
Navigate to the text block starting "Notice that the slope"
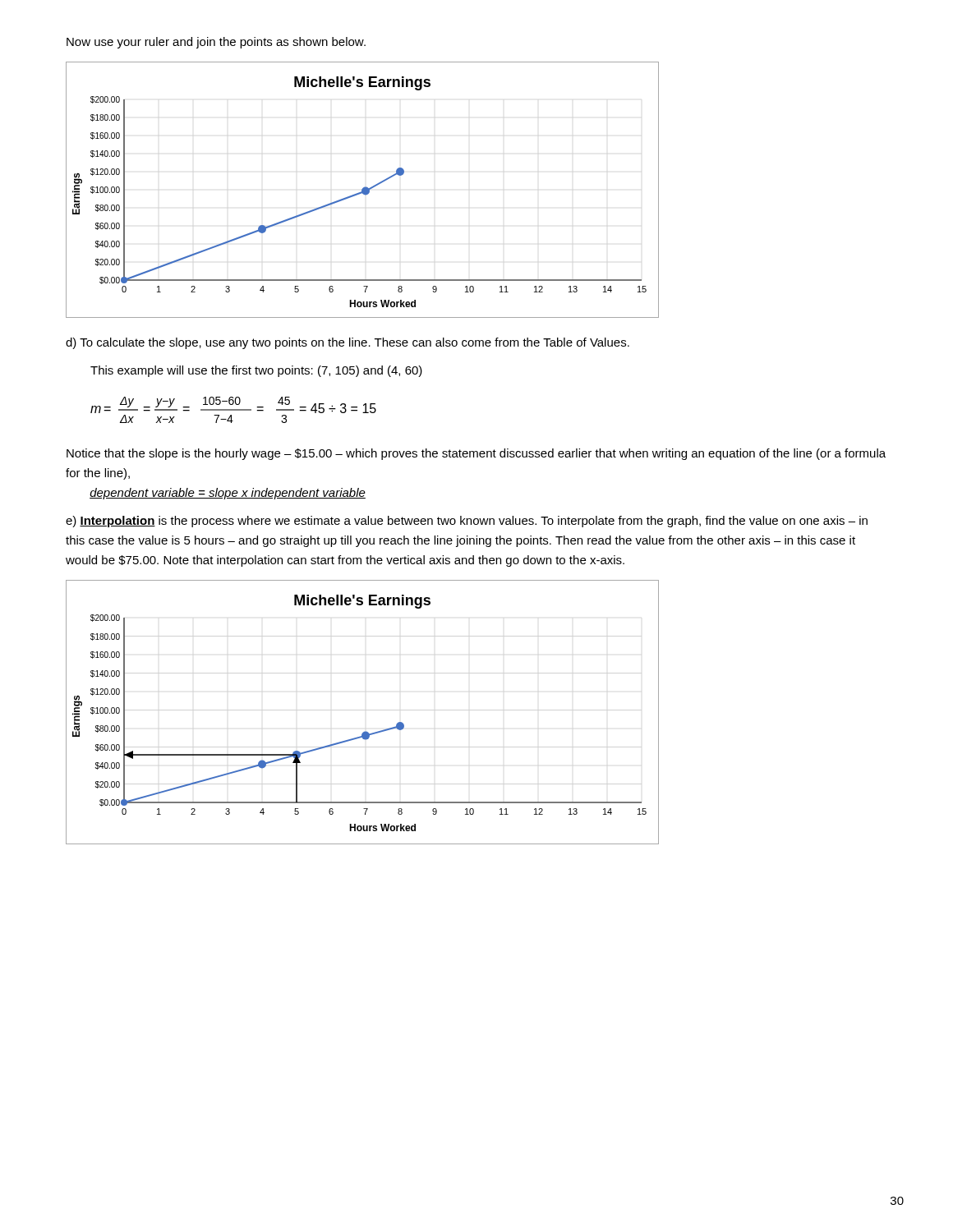pyautogui.click(x=476, y=454)
